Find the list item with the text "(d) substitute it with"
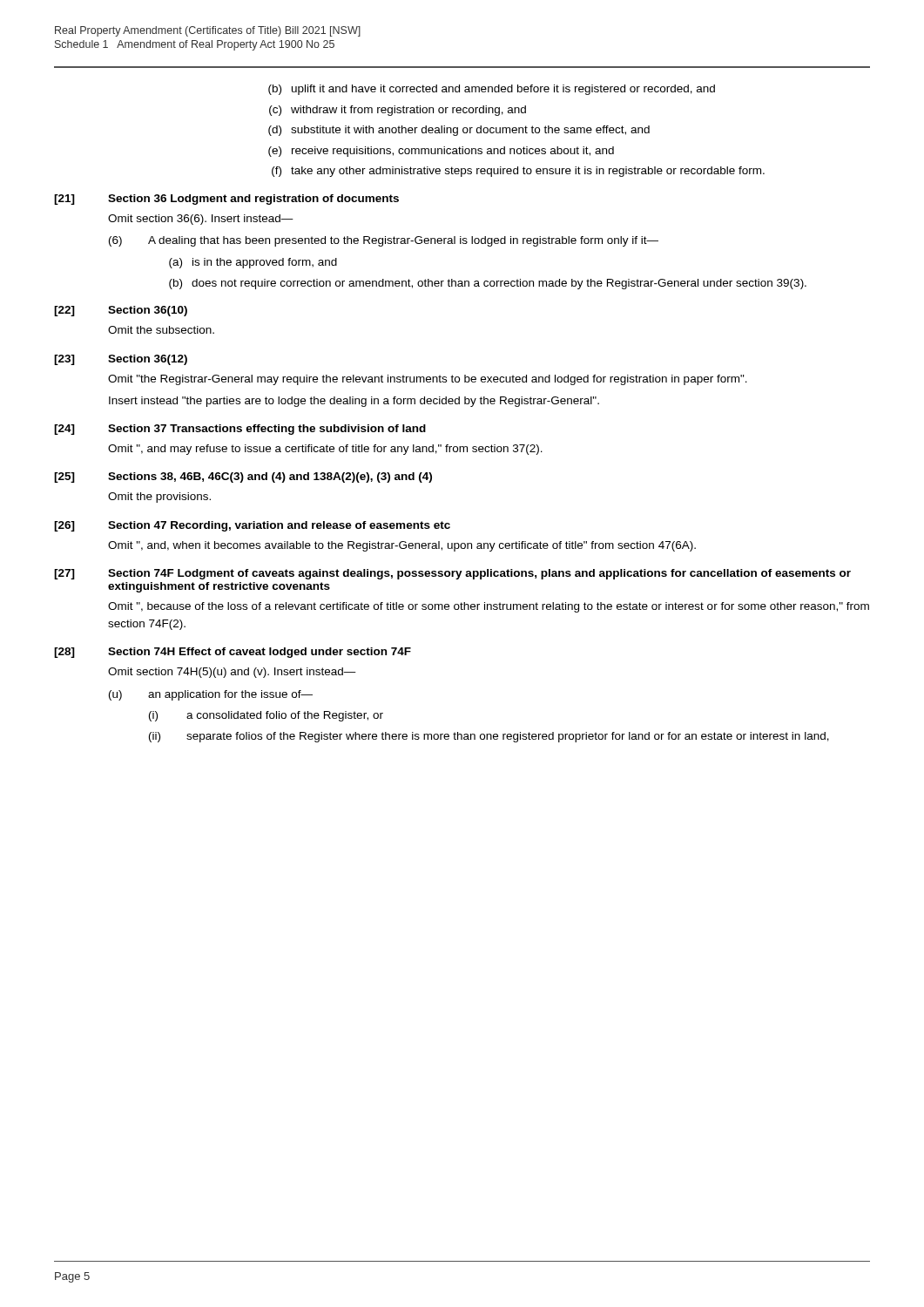 pyautogui.click(x=558, y=130)
